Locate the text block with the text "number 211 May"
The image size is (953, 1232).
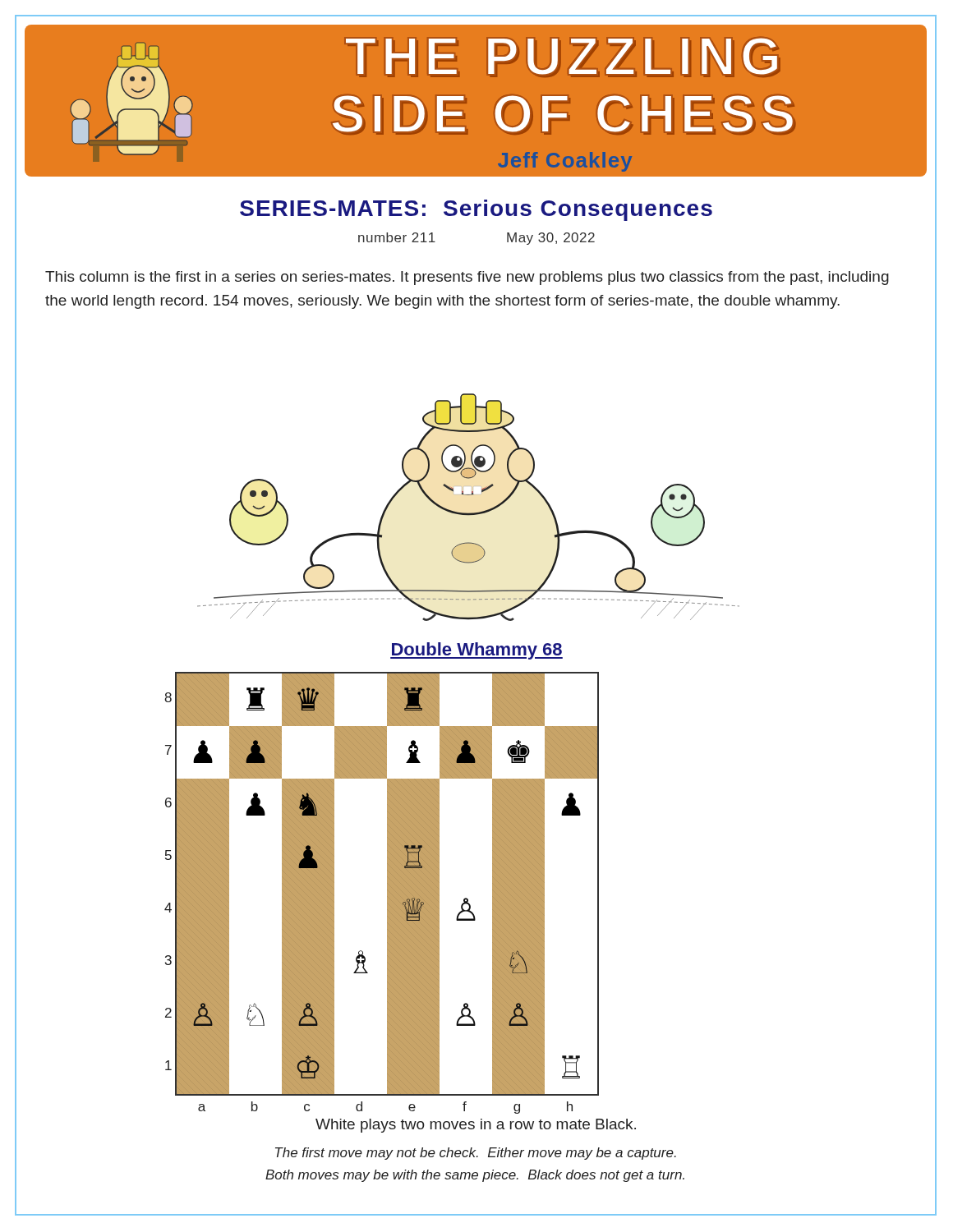[x=397, y=239]
